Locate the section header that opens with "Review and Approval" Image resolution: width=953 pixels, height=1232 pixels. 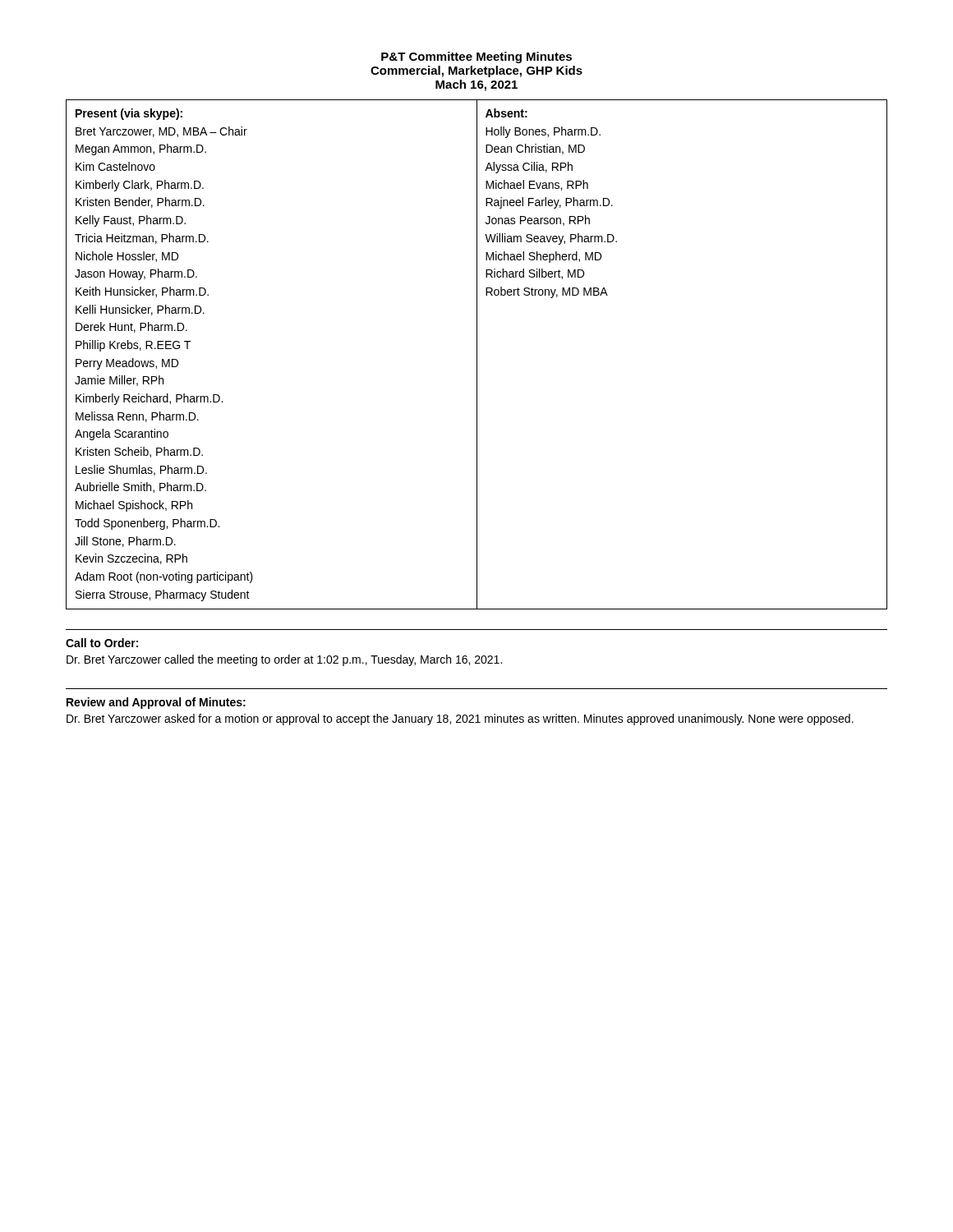pyautogui.click(x=156, y=702)
